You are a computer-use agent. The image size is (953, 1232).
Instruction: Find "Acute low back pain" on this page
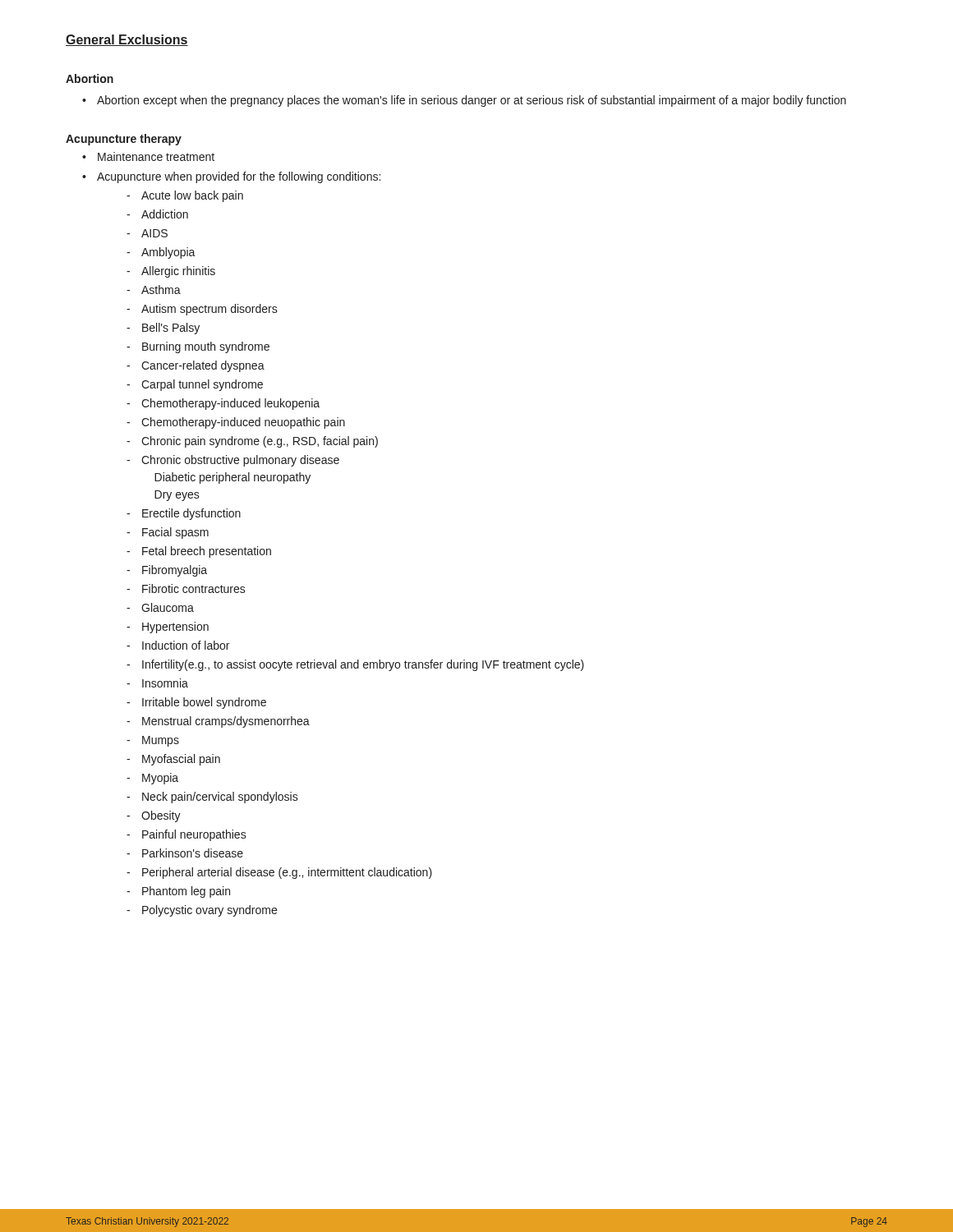pos(192,195)
